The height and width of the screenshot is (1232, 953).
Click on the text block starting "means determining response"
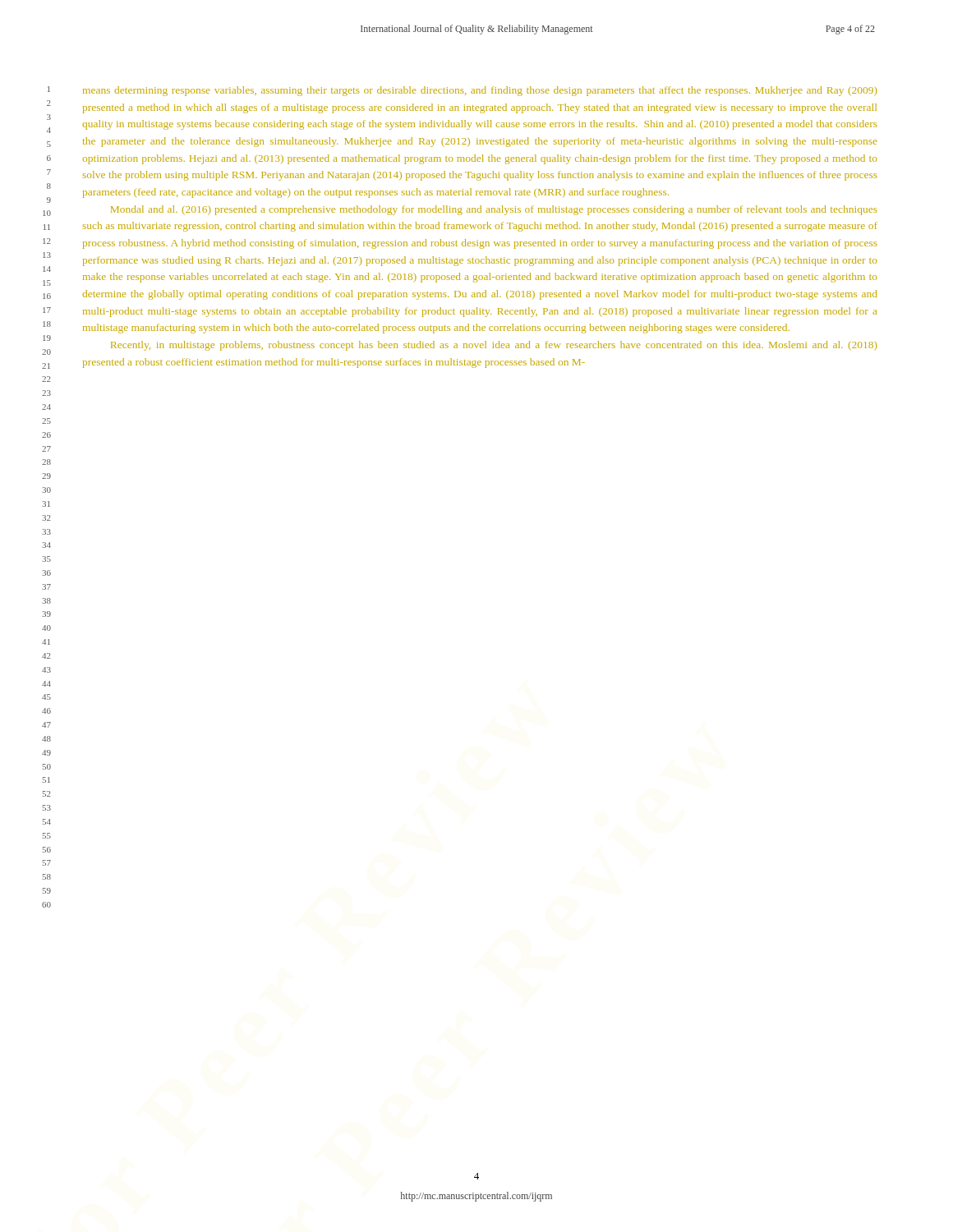[480, 142]
